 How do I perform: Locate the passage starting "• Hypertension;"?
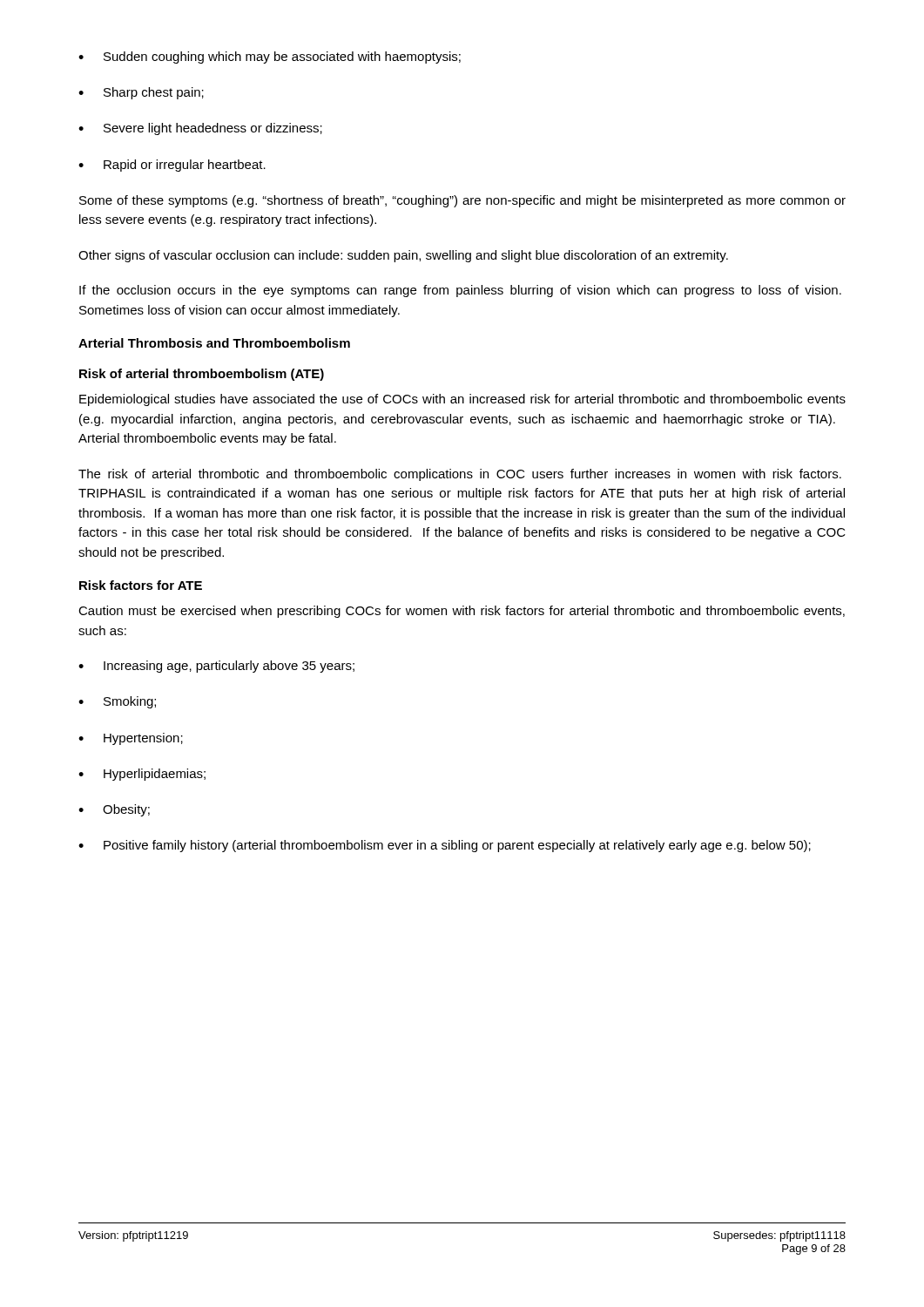coord(131,739)
